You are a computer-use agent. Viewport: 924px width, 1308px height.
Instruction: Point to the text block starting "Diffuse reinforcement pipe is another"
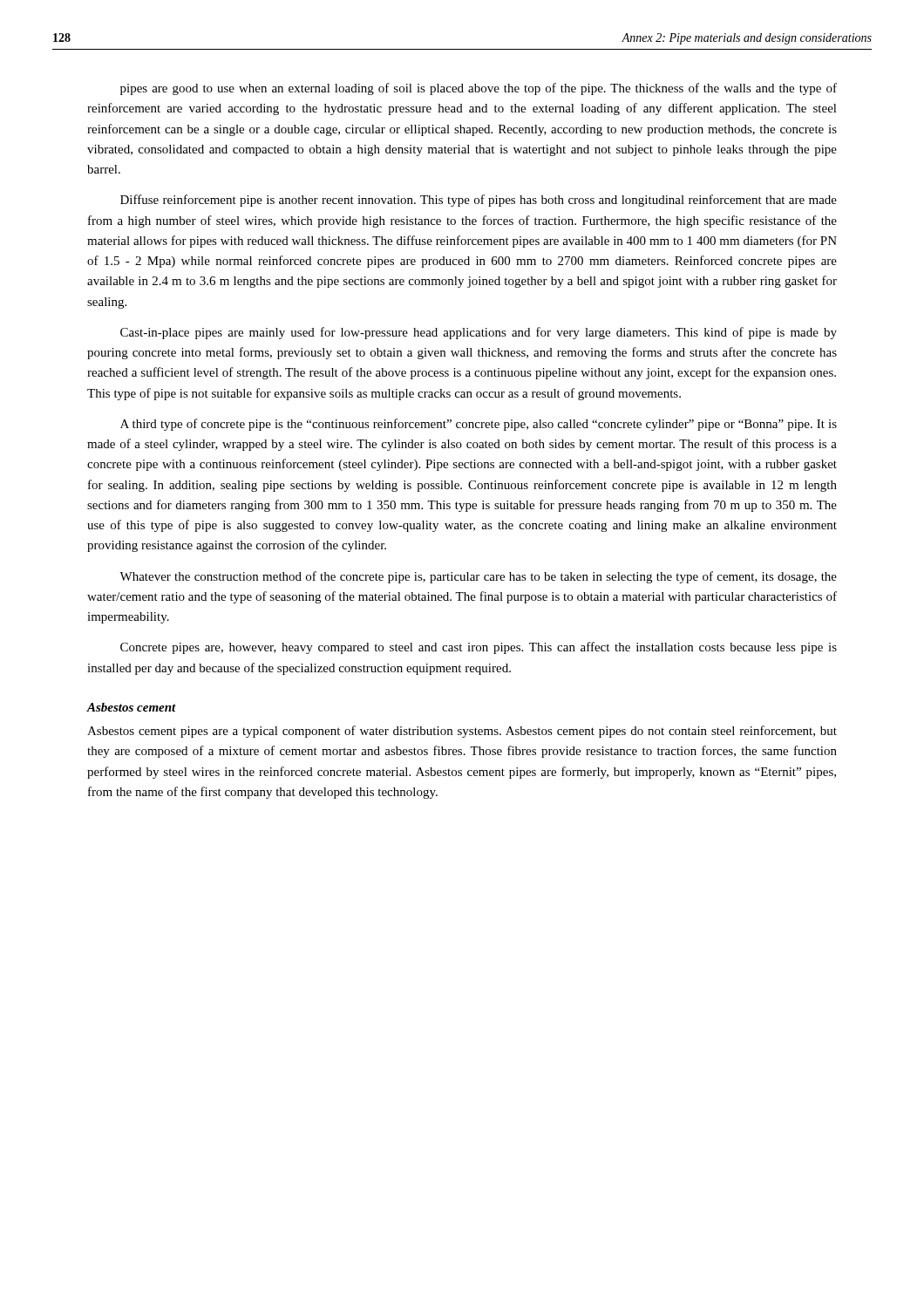pyautogui.click(x=462, y=251)
